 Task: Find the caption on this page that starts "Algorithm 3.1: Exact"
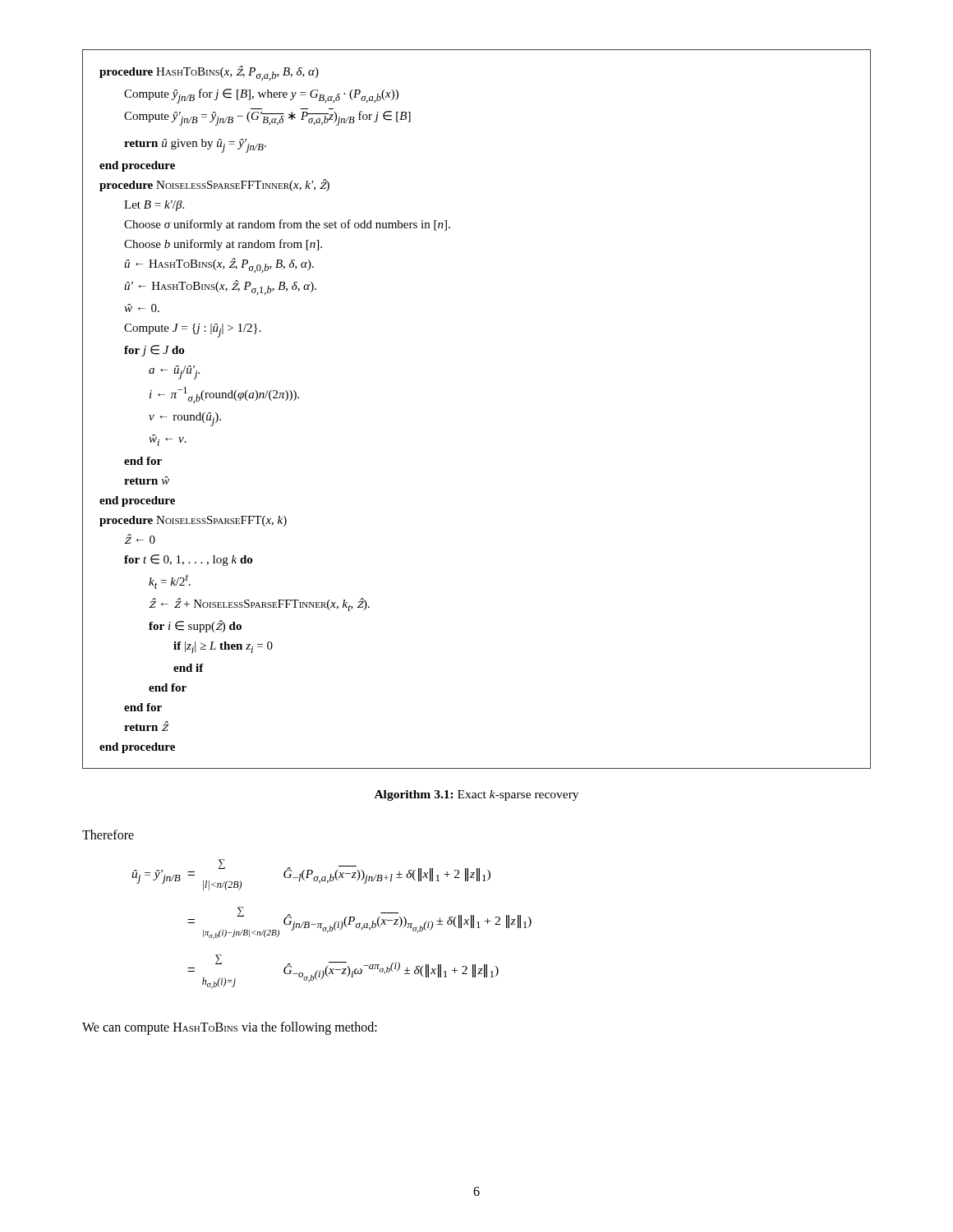476,794
